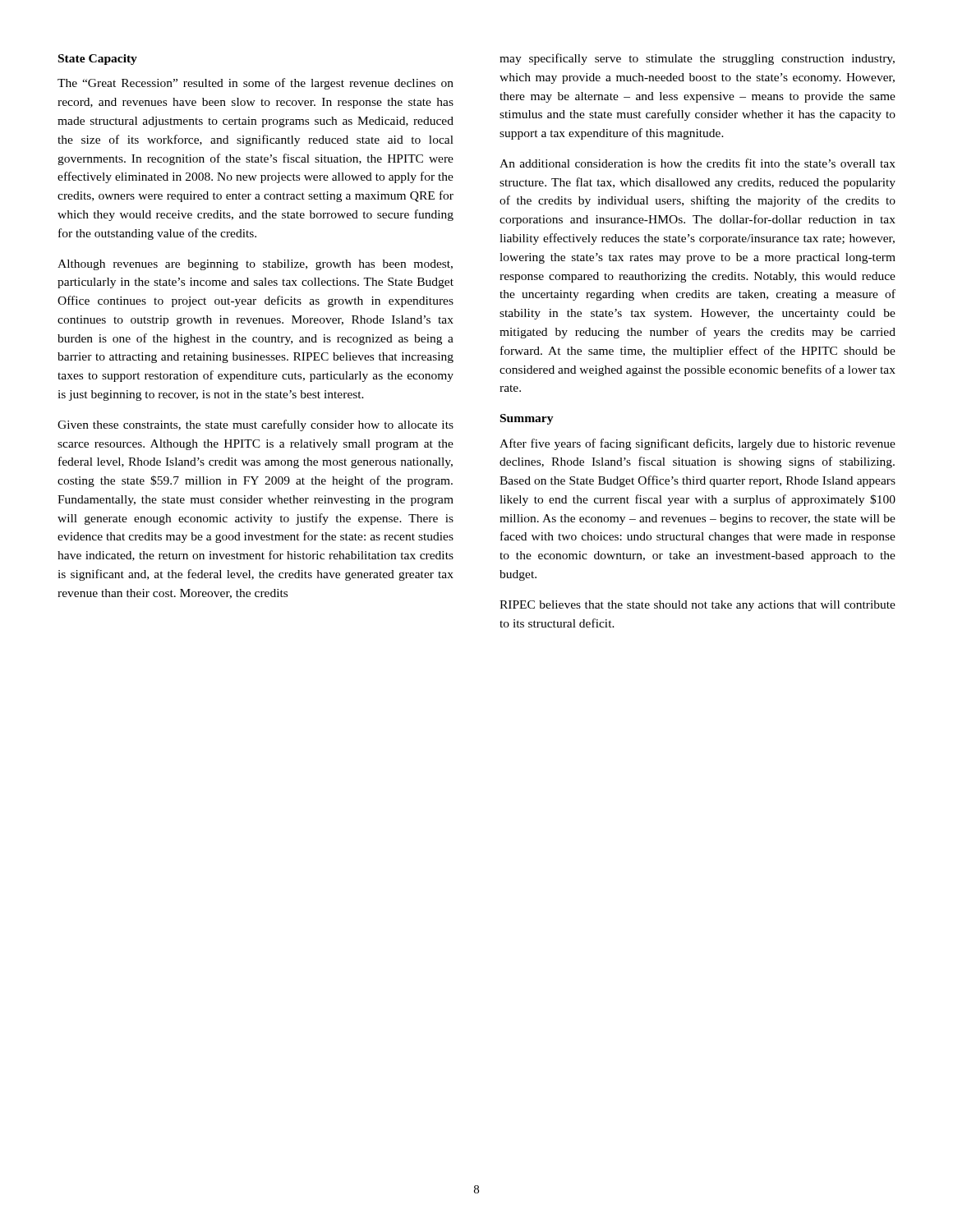Image resolution: width=953 pixels, height=1232 pixels.
Task: Navigate to the passage starting "Given these constraints, the state must carefully consider"
Action: point(255,508)
